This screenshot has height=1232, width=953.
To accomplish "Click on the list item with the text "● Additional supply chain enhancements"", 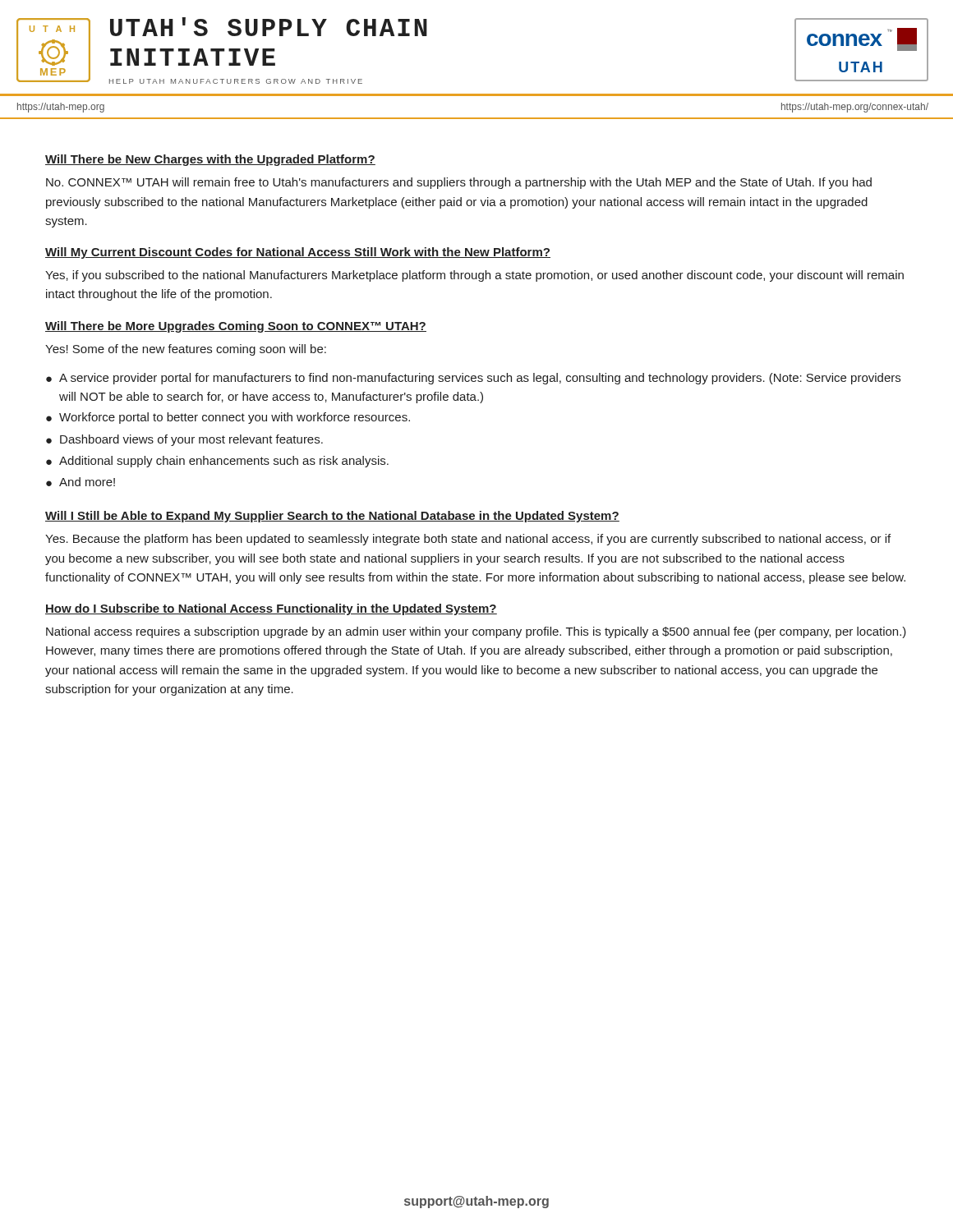I will [x=217, y=461].
